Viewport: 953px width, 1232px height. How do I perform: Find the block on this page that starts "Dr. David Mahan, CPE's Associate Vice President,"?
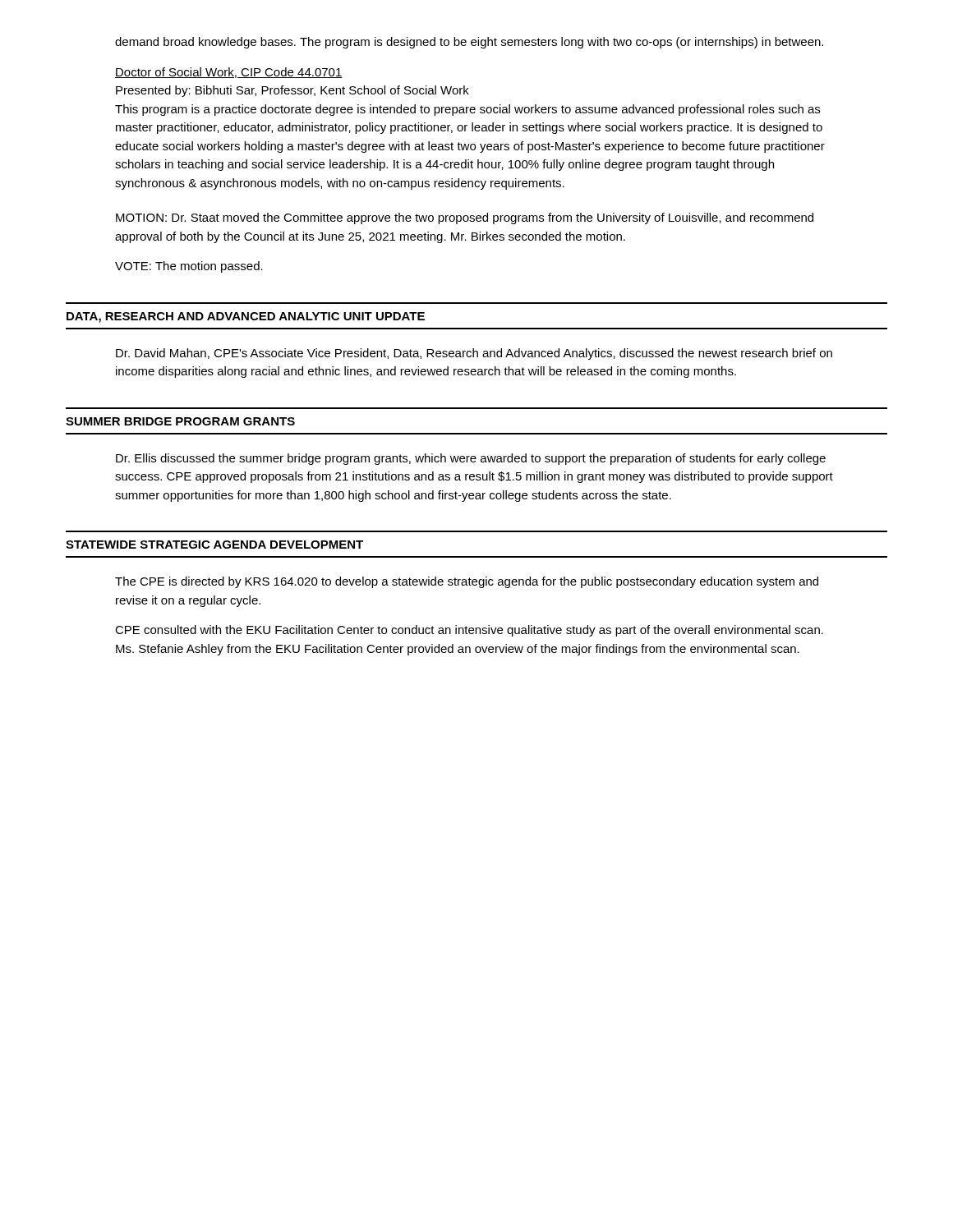[x=474, y=362]
